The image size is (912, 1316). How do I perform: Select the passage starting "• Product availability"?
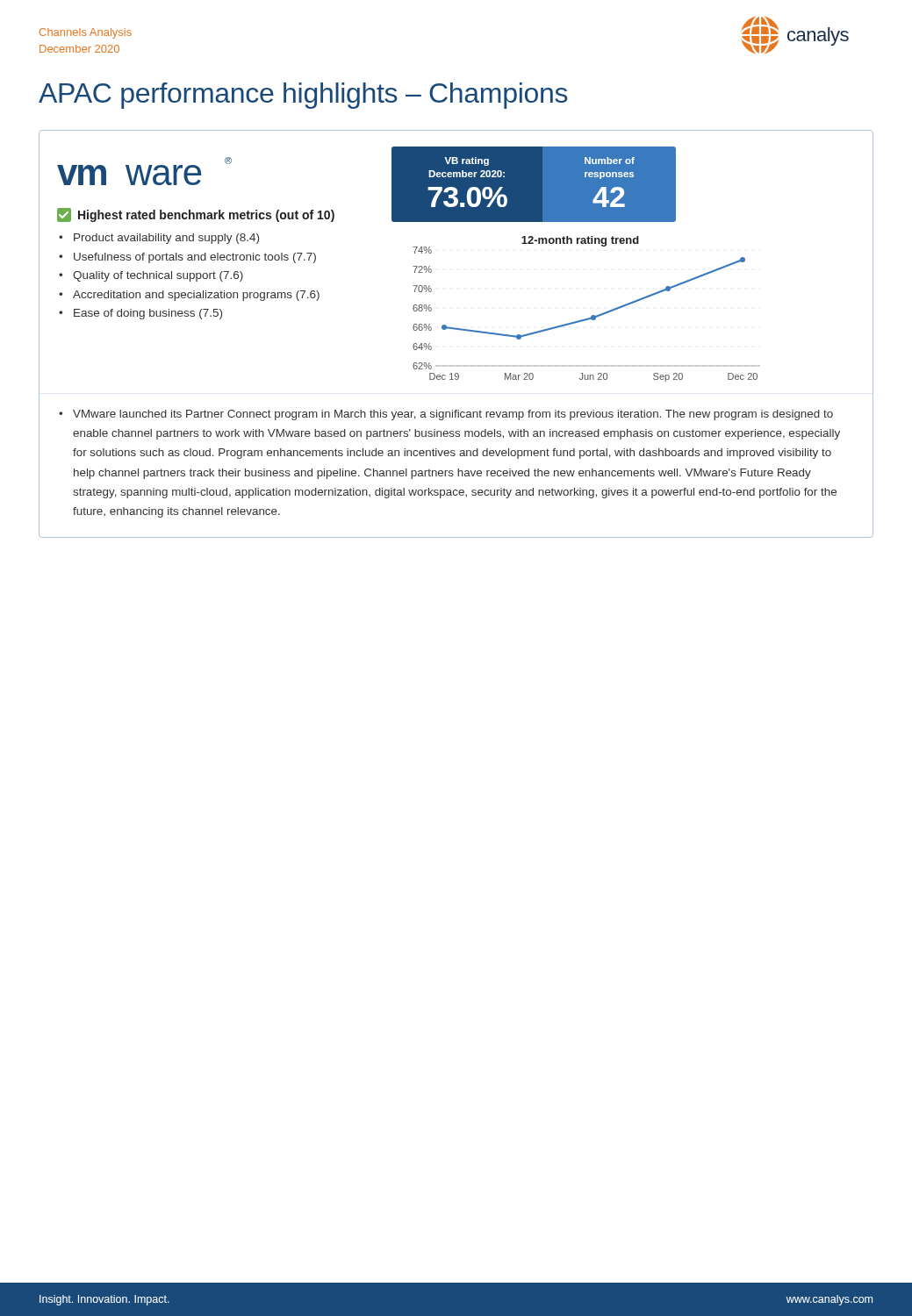coord(159,238)
